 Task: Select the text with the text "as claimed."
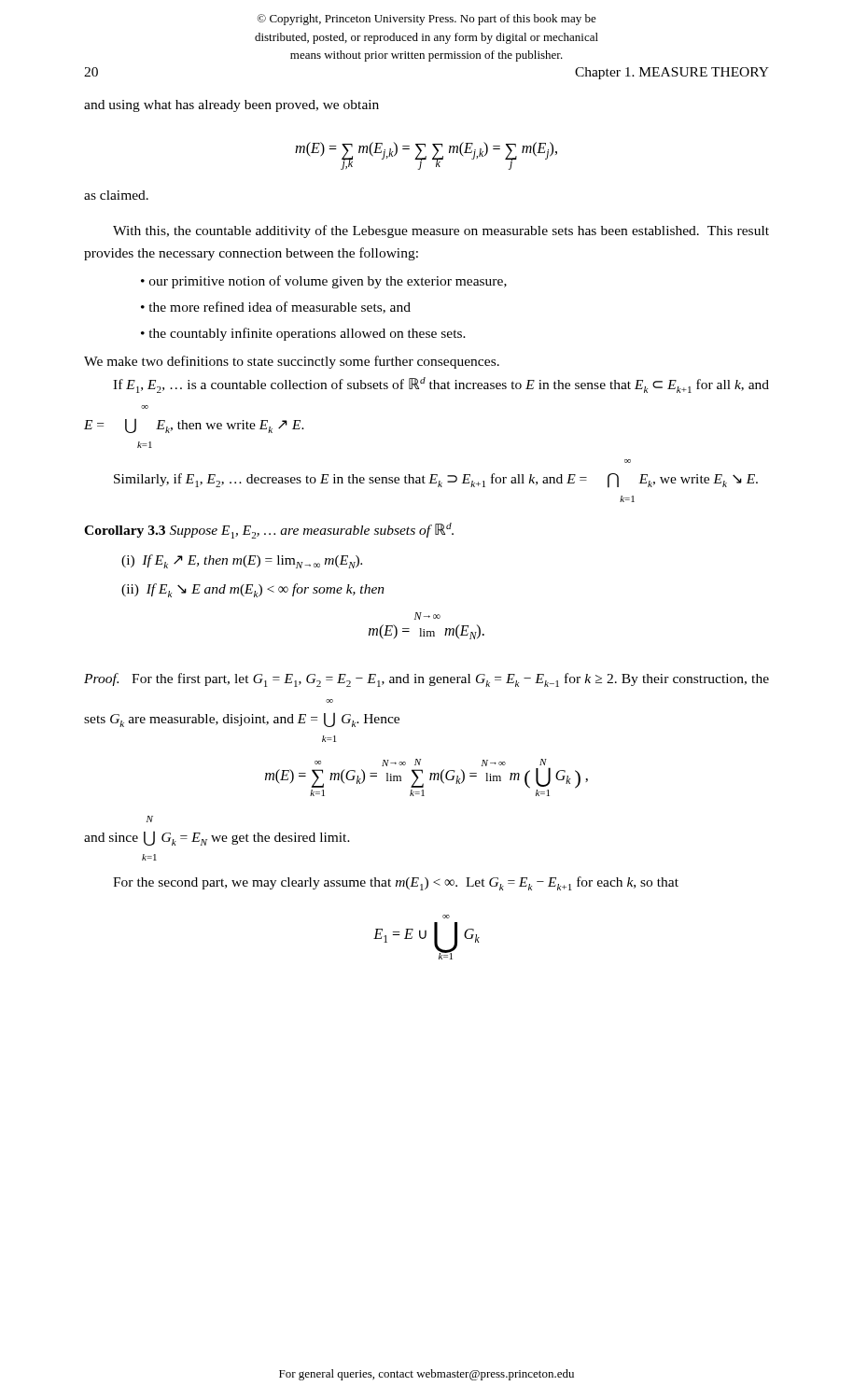116,195
